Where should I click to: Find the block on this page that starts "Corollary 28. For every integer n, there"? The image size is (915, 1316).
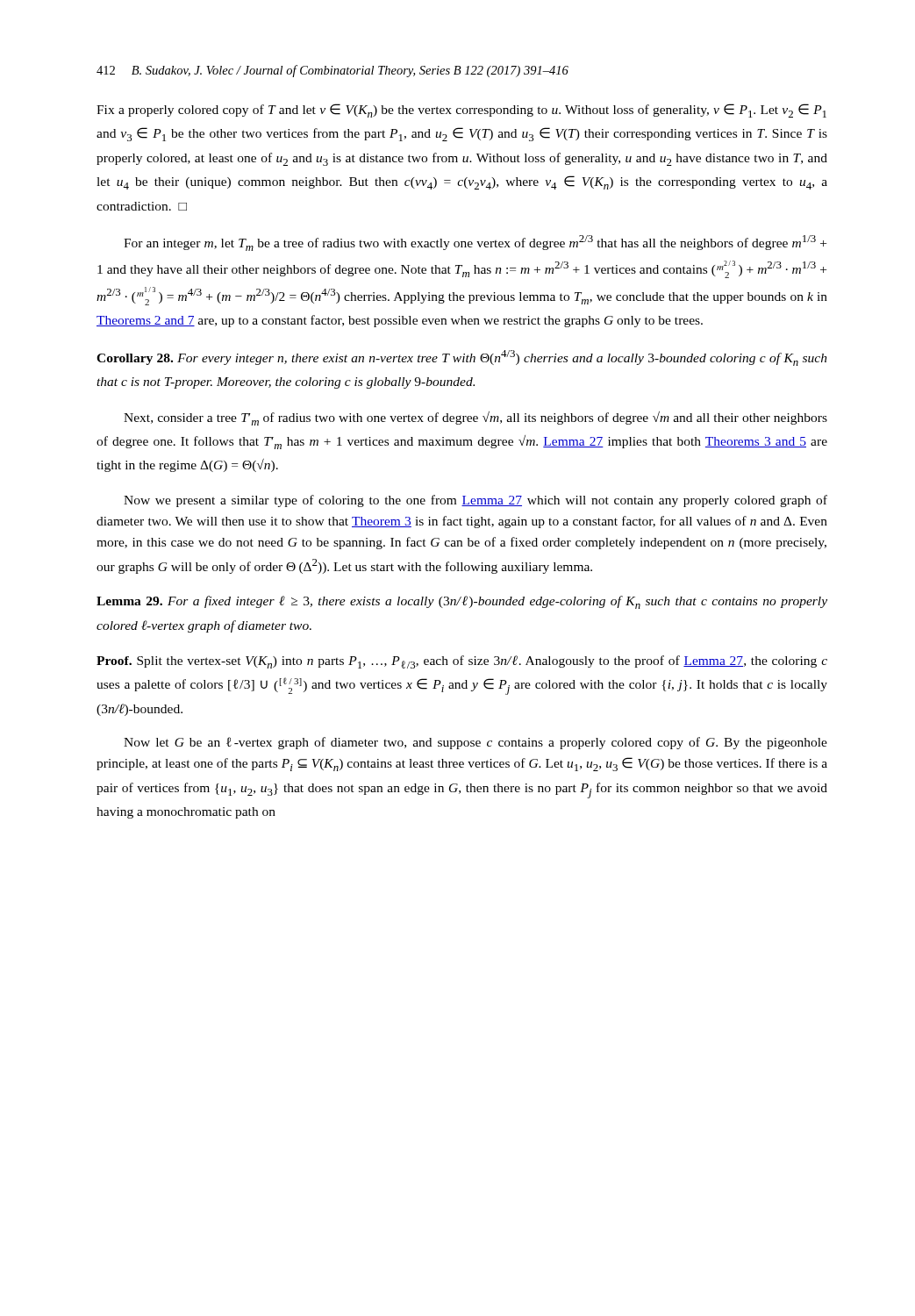[x=462, y=369]
